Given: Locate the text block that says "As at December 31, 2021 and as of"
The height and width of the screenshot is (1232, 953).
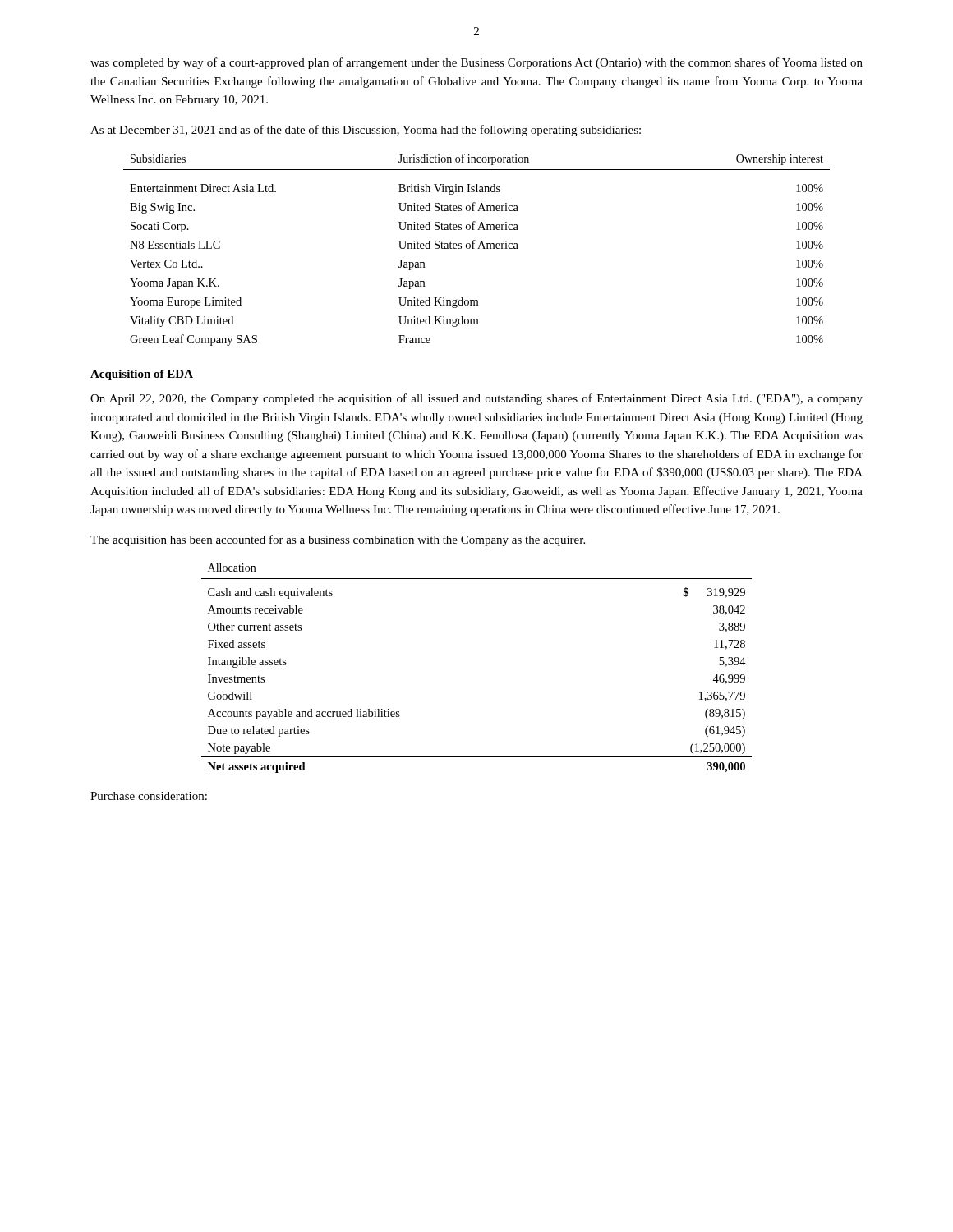Looking at the screenshot, I should click(476, 130).
